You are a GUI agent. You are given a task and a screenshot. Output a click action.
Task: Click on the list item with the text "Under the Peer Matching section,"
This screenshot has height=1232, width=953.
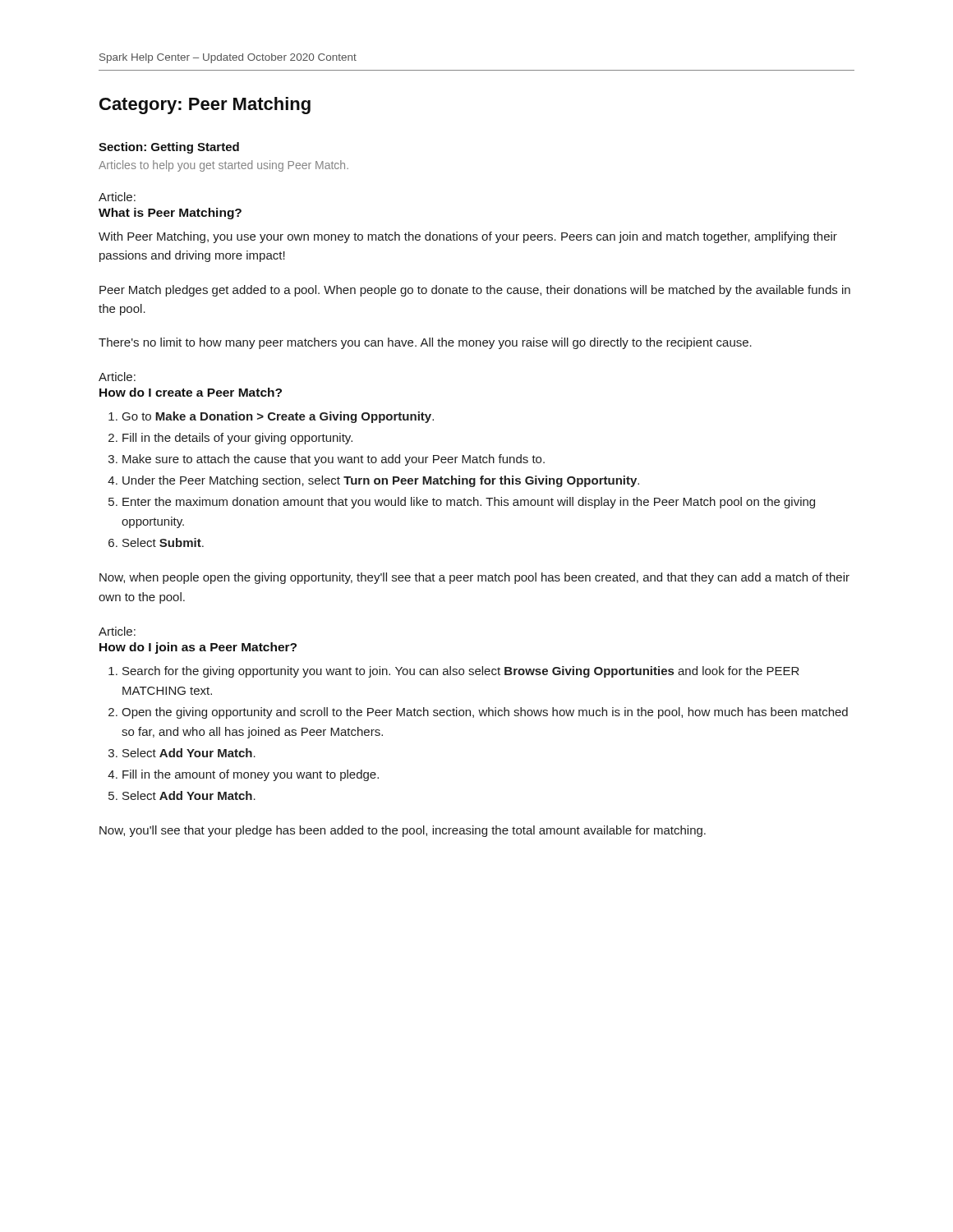pyautogui.click(x=381, y=480)
